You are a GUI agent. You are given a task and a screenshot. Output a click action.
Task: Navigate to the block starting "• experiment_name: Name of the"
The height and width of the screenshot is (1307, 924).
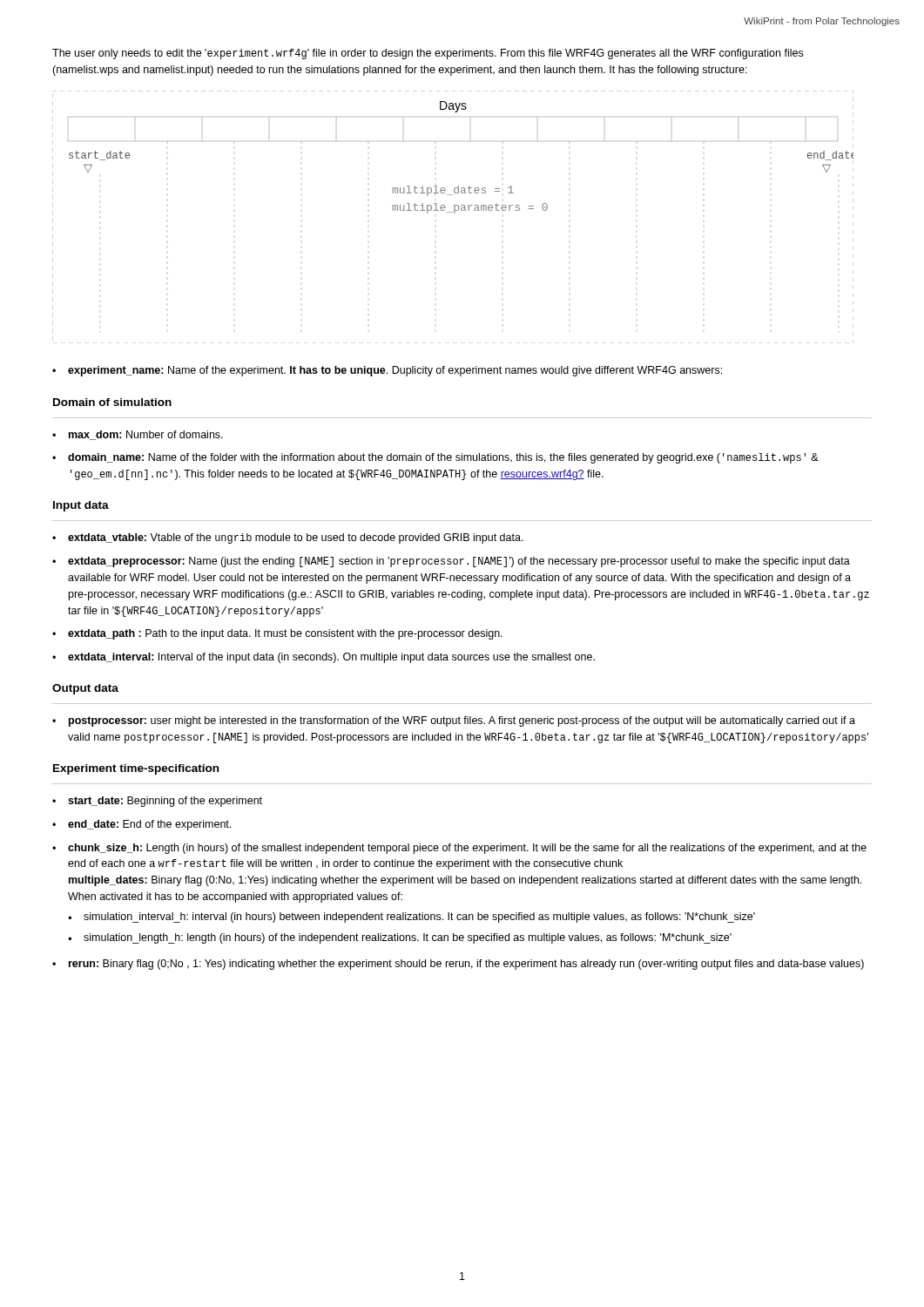[x=462, y=371]
